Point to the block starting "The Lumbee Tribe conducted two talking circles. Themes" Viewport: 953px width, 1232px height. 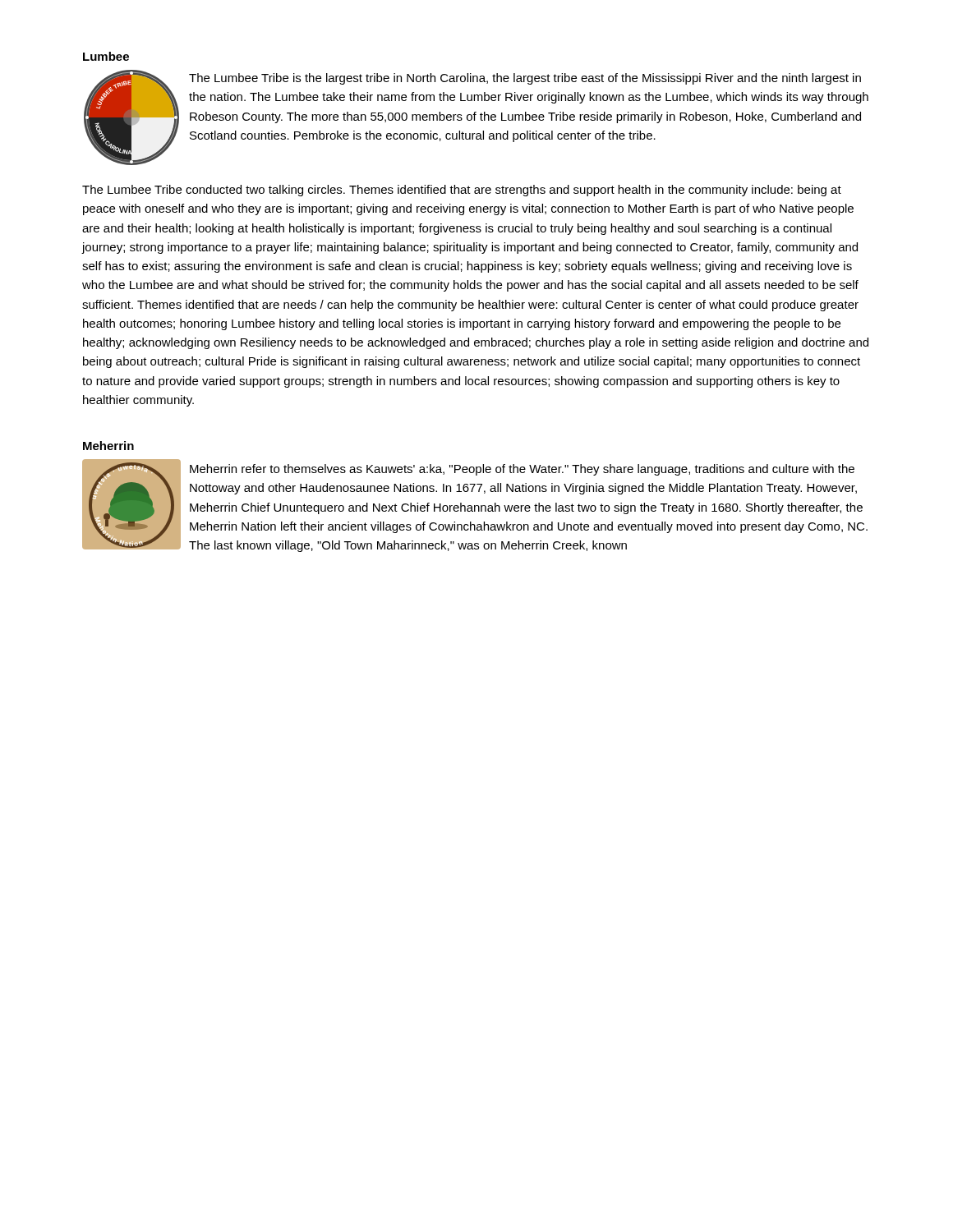pos(476,294)
